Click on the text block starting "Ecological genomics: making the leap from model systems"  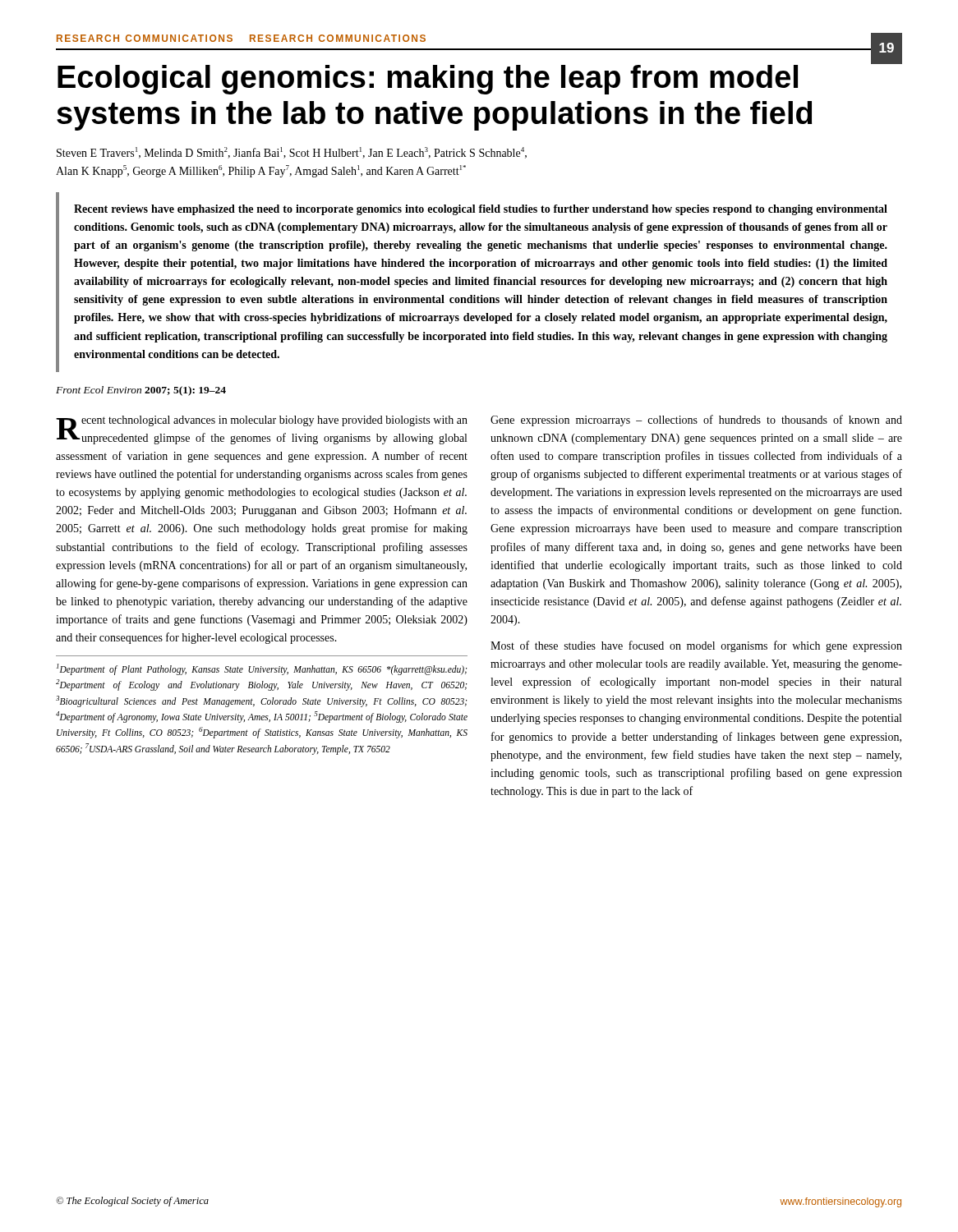pyautogui.click(x=435, y=95)
